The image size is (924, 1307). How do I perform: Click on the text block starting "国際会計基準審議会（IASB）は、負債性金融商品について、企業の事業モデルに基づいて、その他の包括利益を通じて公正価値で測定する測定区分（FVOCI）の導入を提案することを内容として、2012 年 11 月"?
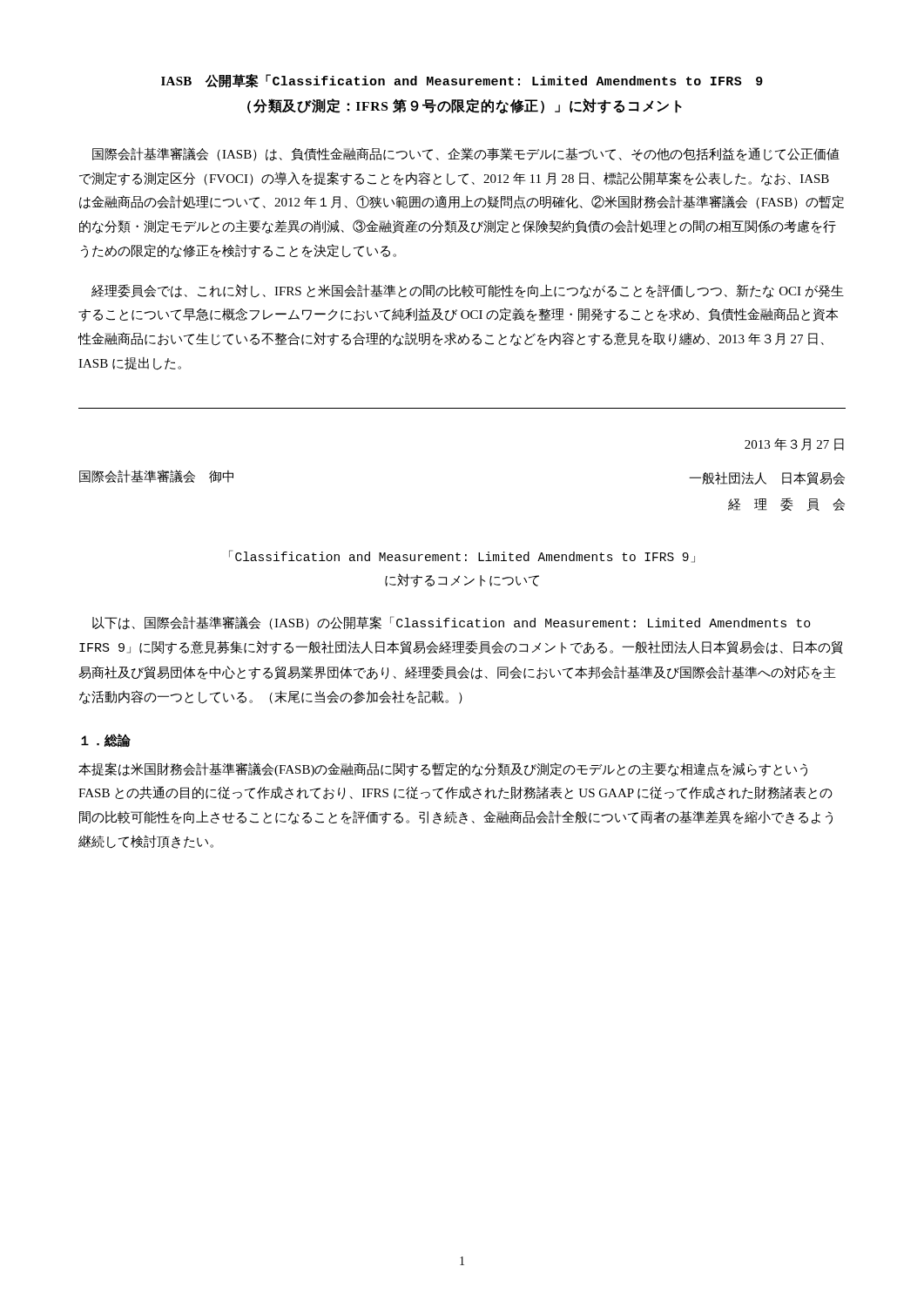click(x=462, y=203)
